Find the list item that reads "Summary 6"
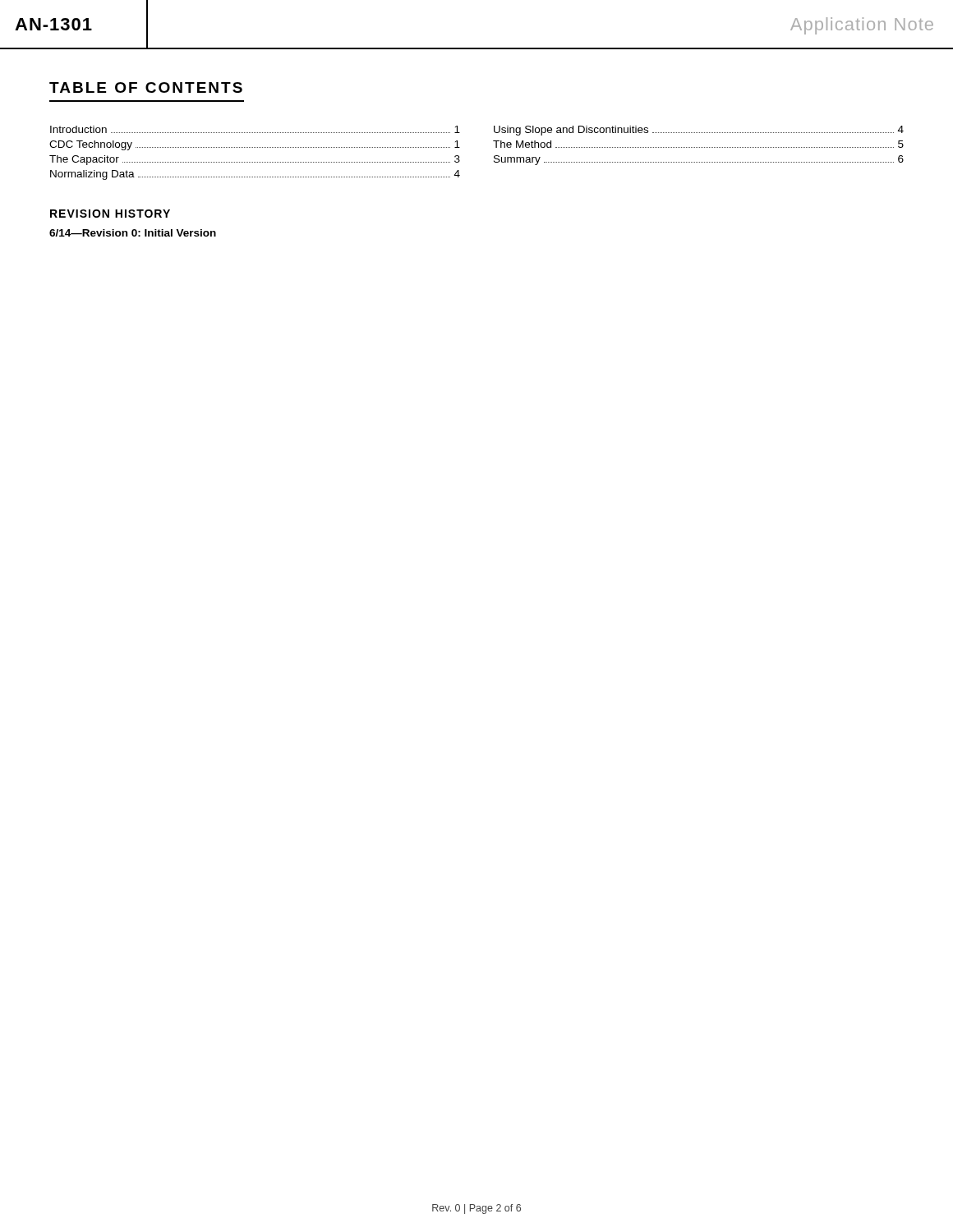 698,159
